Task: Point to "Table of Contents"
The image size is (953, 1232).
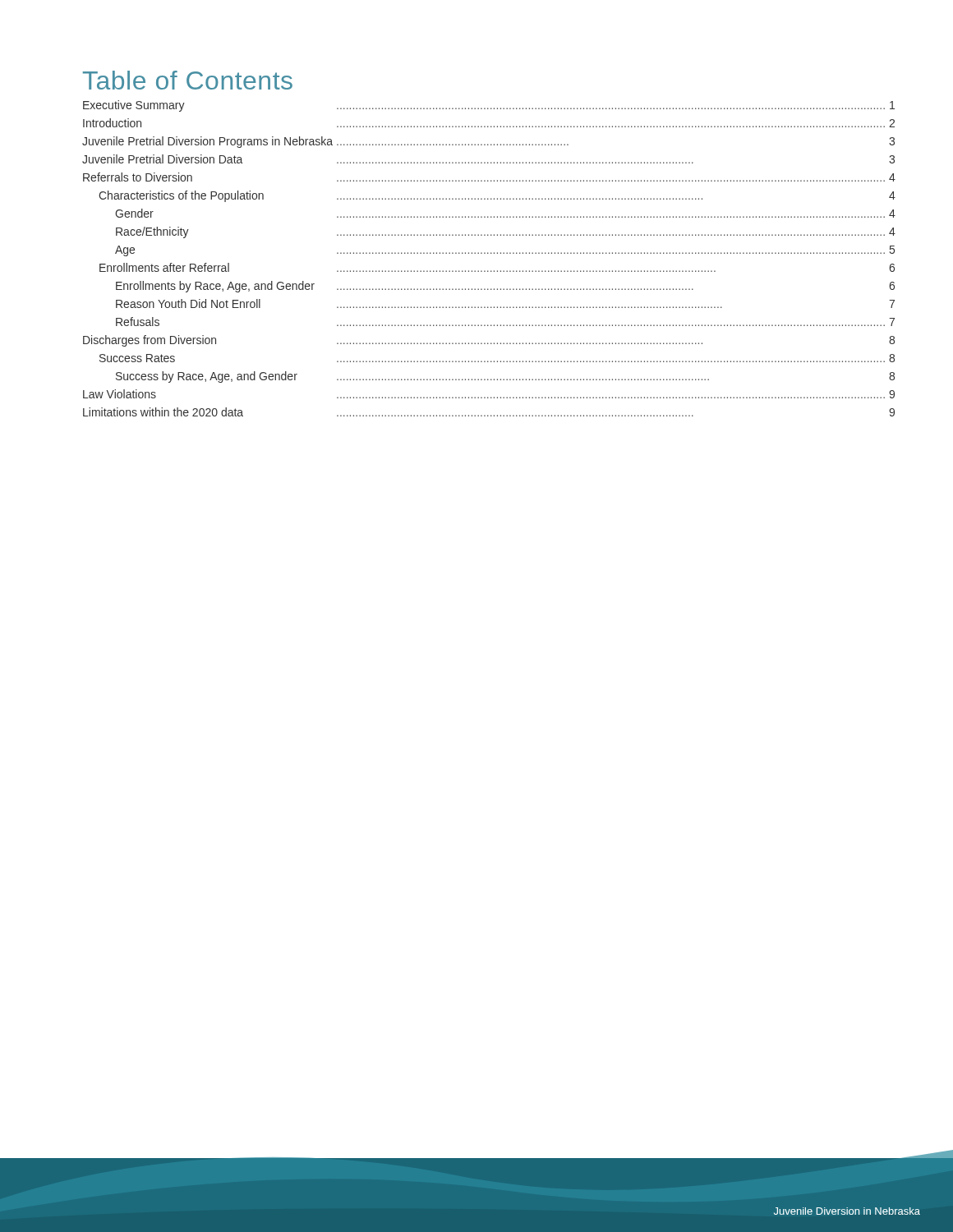Action: [x=188, y=80]
